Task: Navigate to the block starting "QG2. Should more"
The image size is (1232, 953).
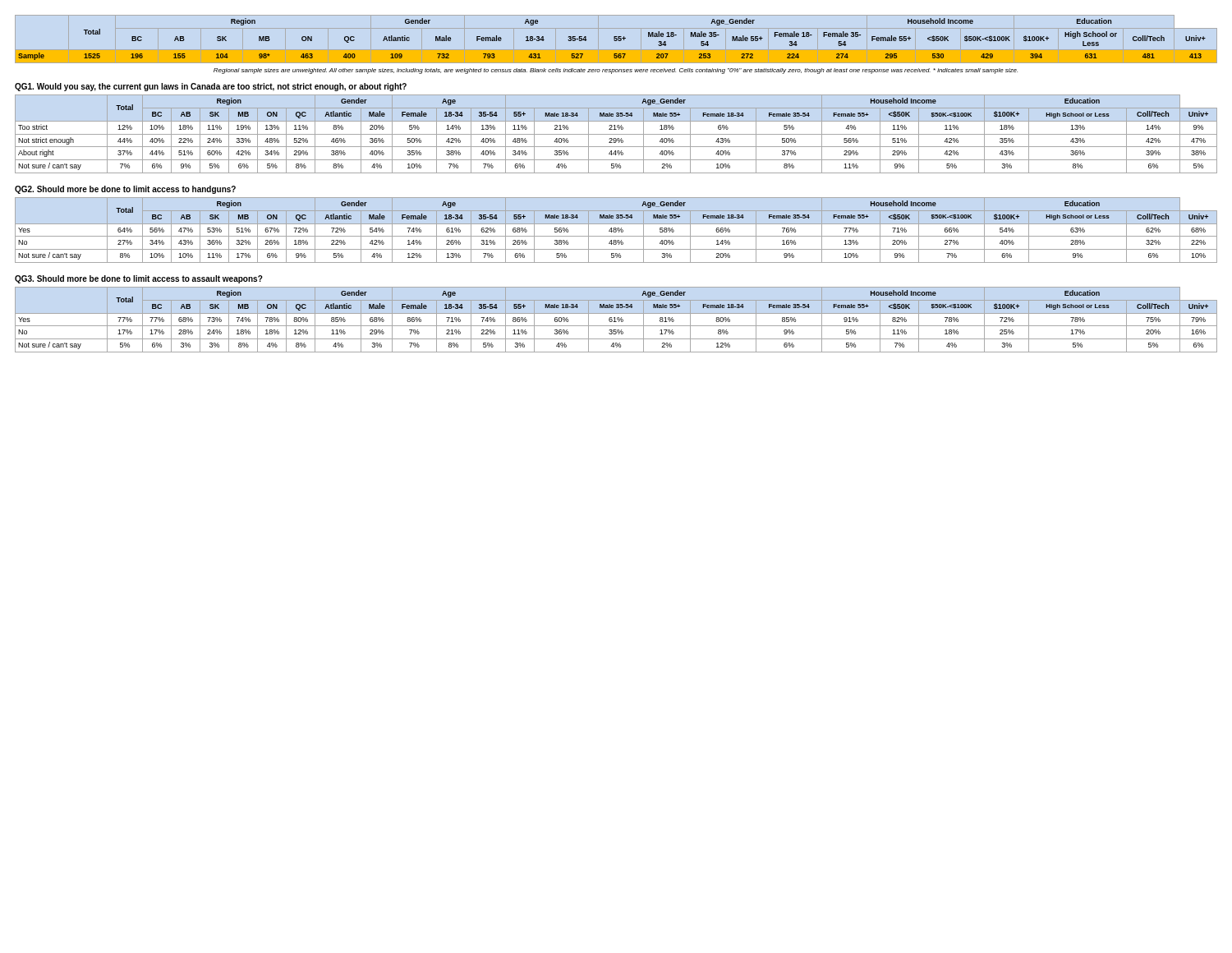Action: coord(125,189)
